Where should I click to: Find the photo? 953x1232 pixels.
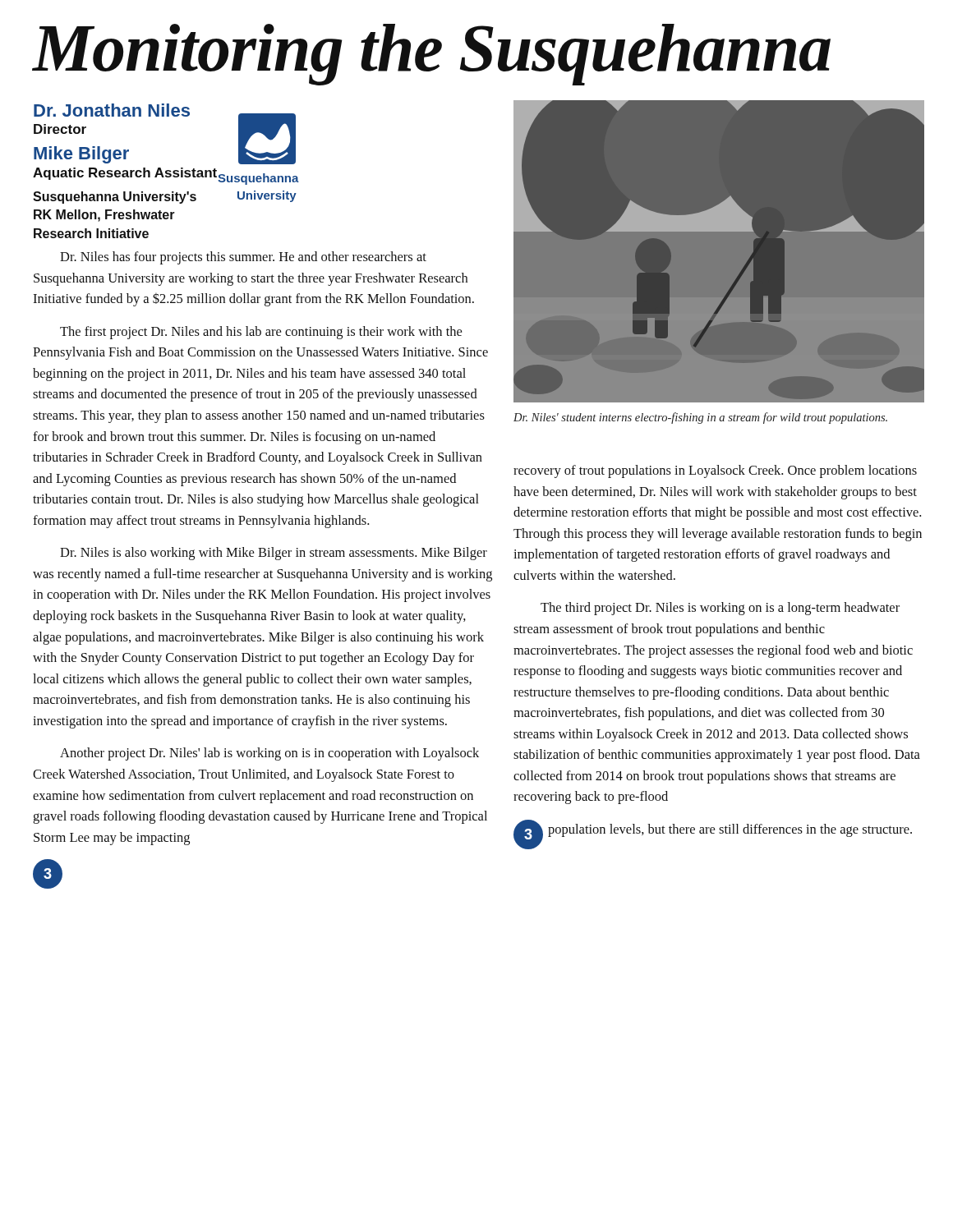(x=719, y=251)
